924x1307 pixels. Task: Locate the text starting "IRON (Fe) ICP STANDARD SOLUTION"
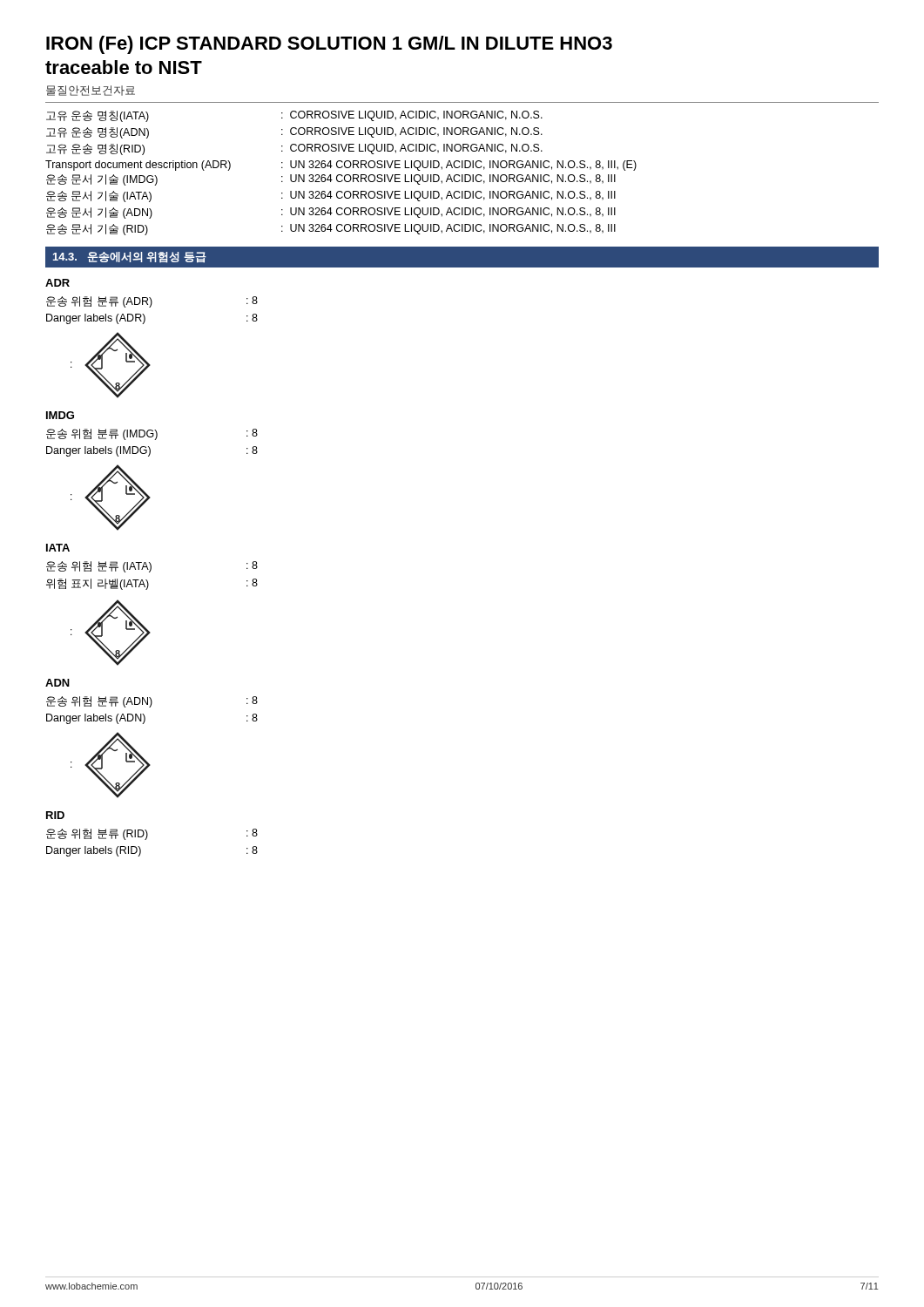click(x=462, y=55)
